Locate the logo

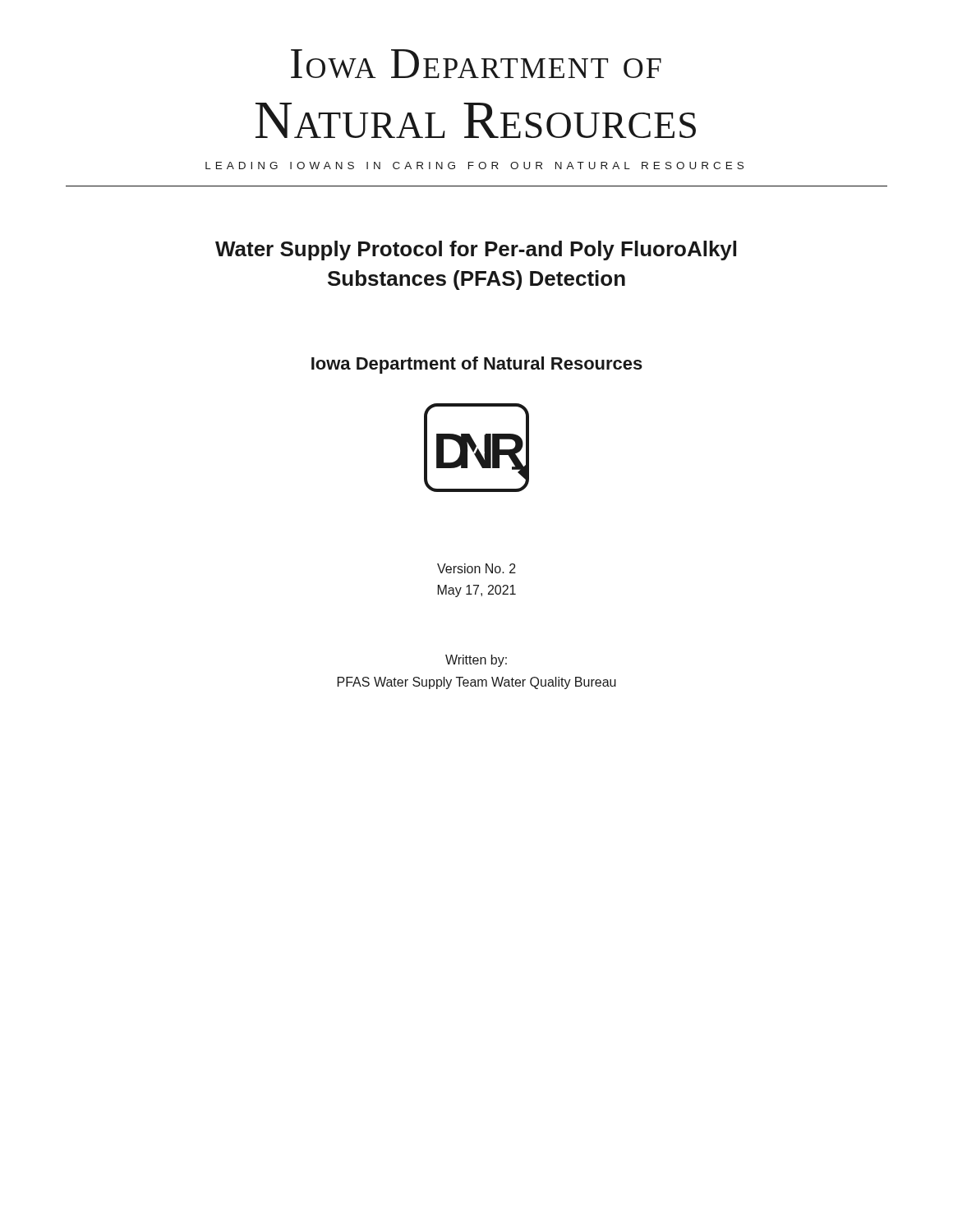click(476, 448)
